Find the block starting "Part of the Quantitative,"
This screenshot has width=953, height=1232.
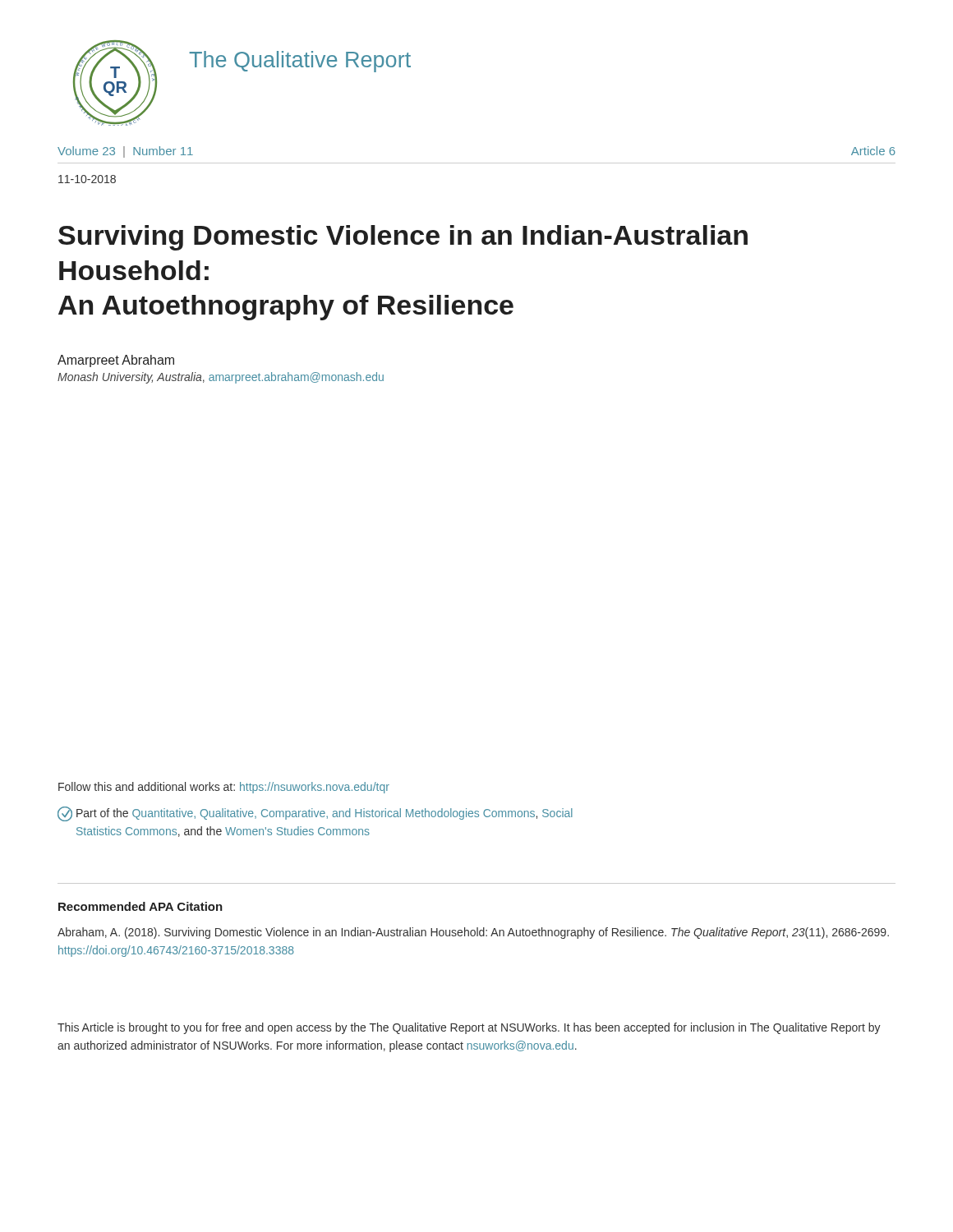click(315, 823)
